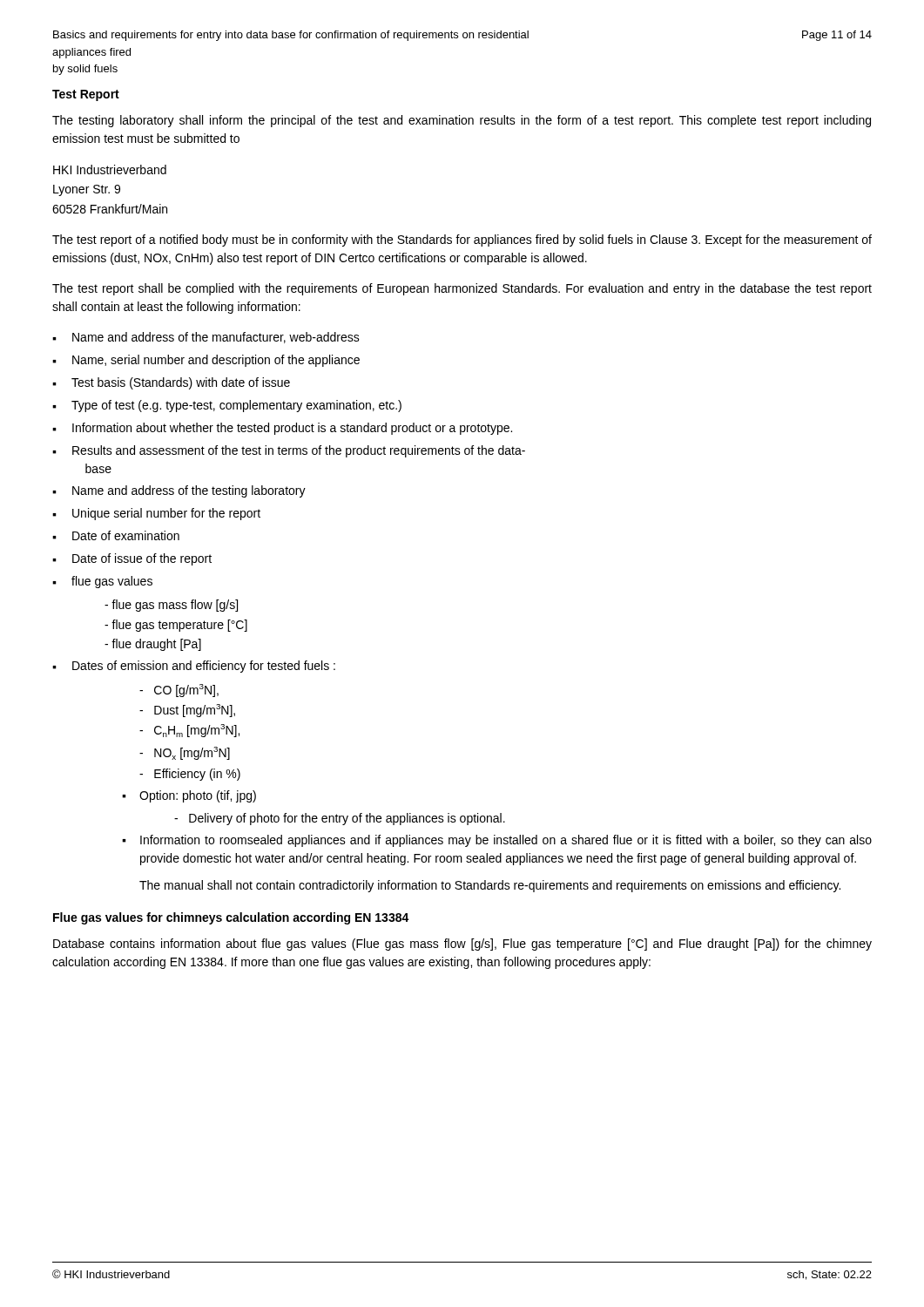Select the text block that says "The test report of a notified body must"
Viewport: 924px width, 1307px height.
coord(462,249)
